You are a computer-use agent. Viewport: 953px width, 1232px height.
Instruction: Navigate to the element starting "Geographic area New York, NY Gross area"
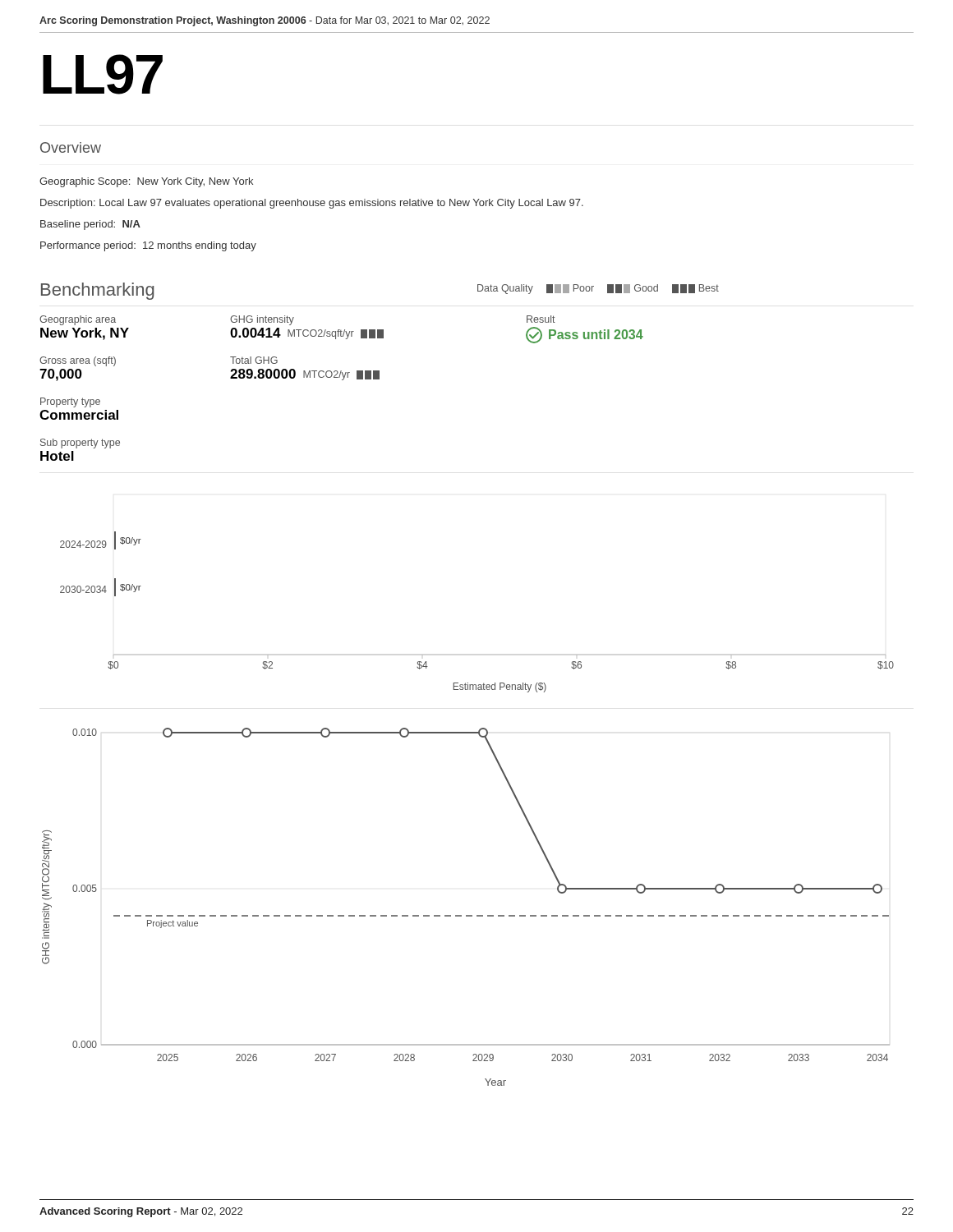tap(78, 320)
